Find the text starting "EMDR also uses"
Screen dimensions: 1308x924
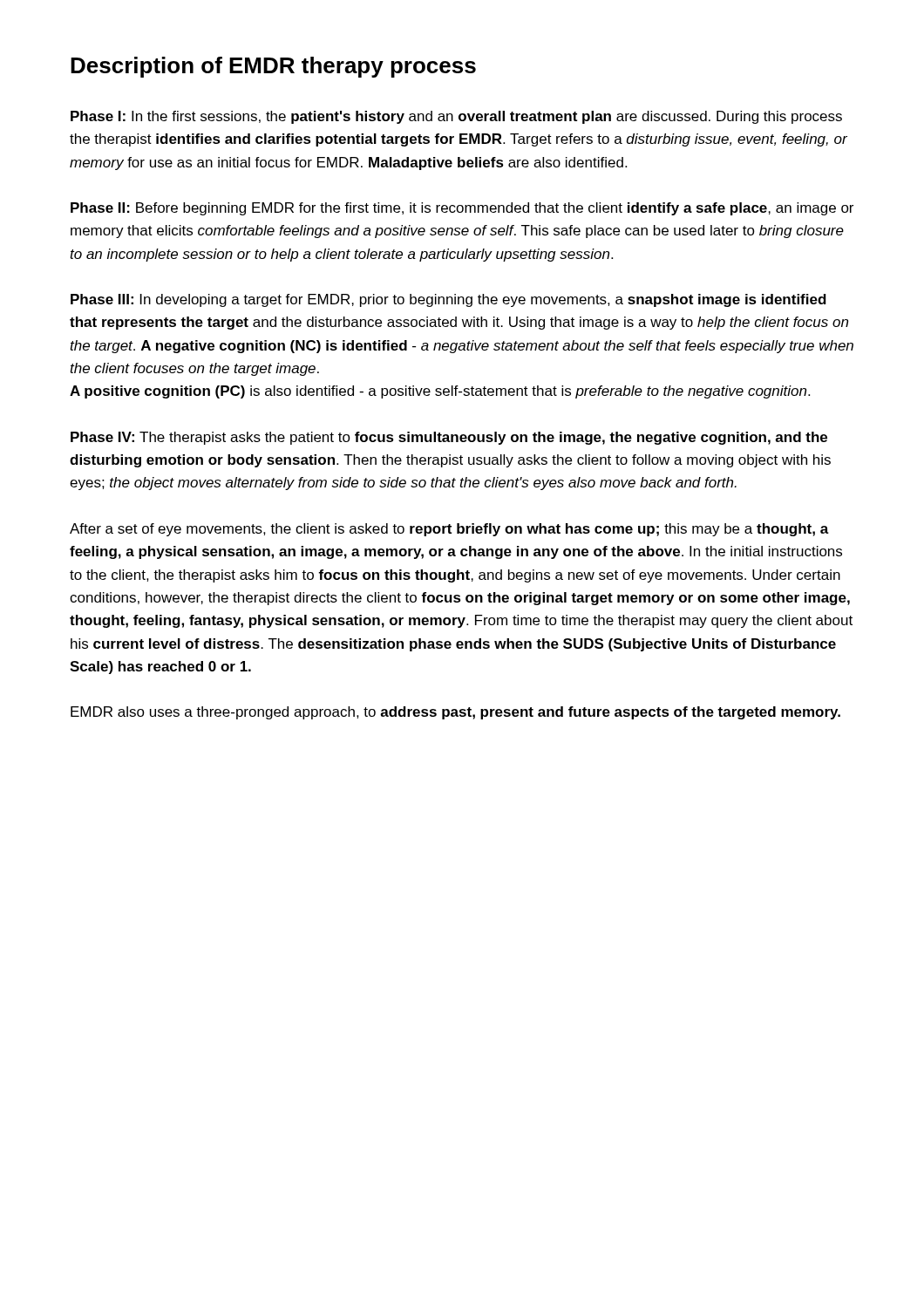[x=455, y=712]
